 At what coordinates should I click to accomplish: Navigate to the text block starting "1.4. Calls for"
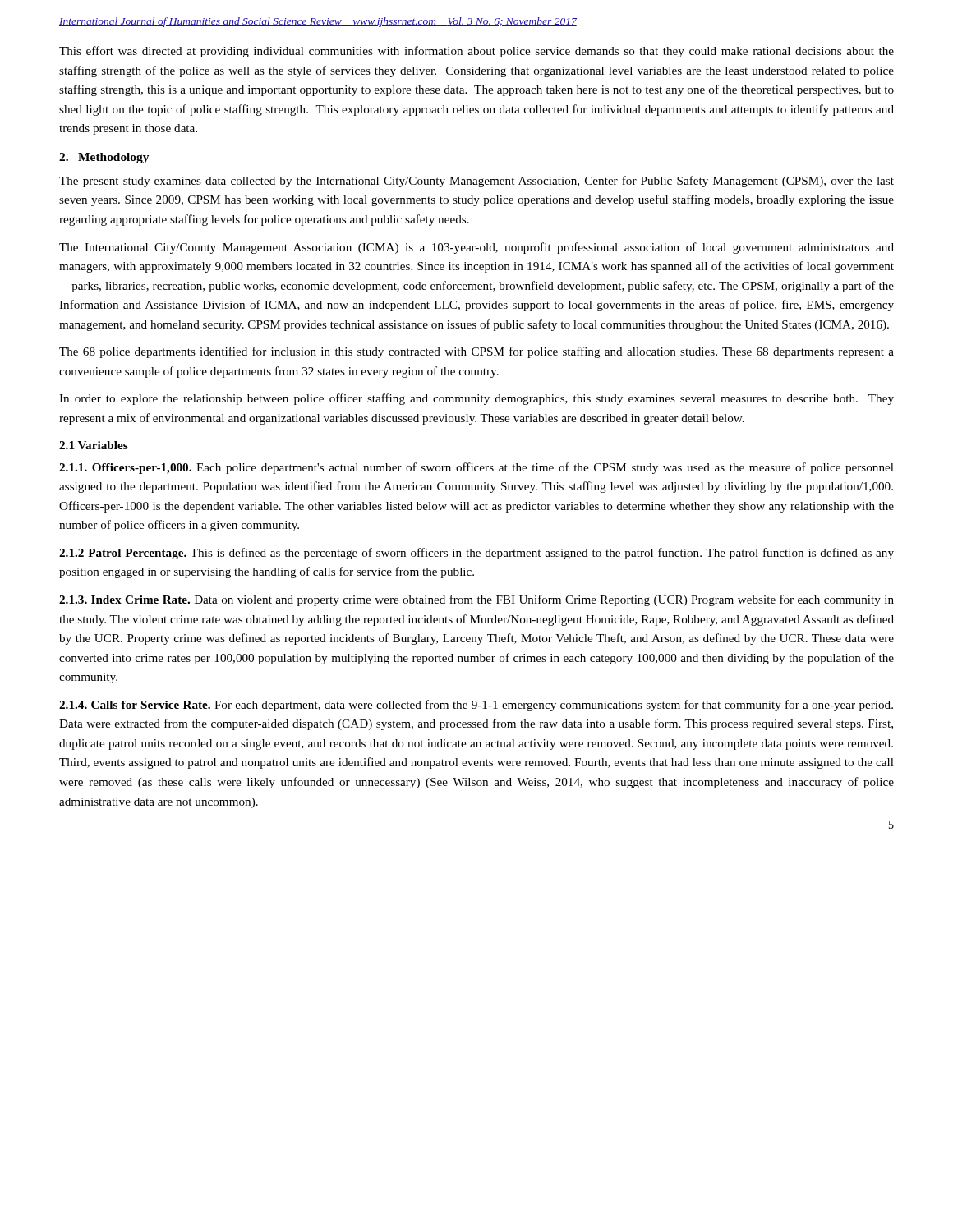point(476,753)
